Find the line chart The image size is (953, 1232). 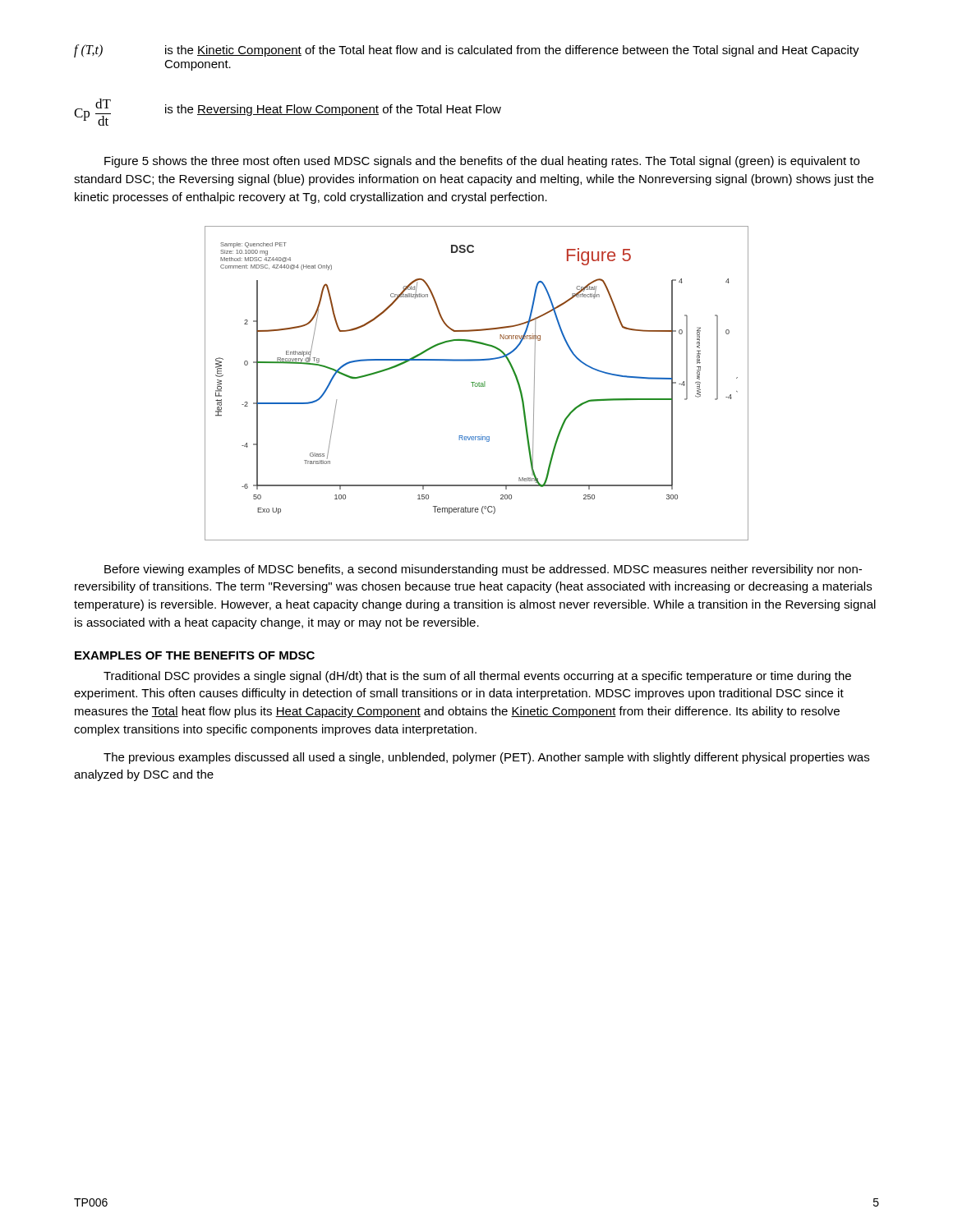(x=476, y=383)
